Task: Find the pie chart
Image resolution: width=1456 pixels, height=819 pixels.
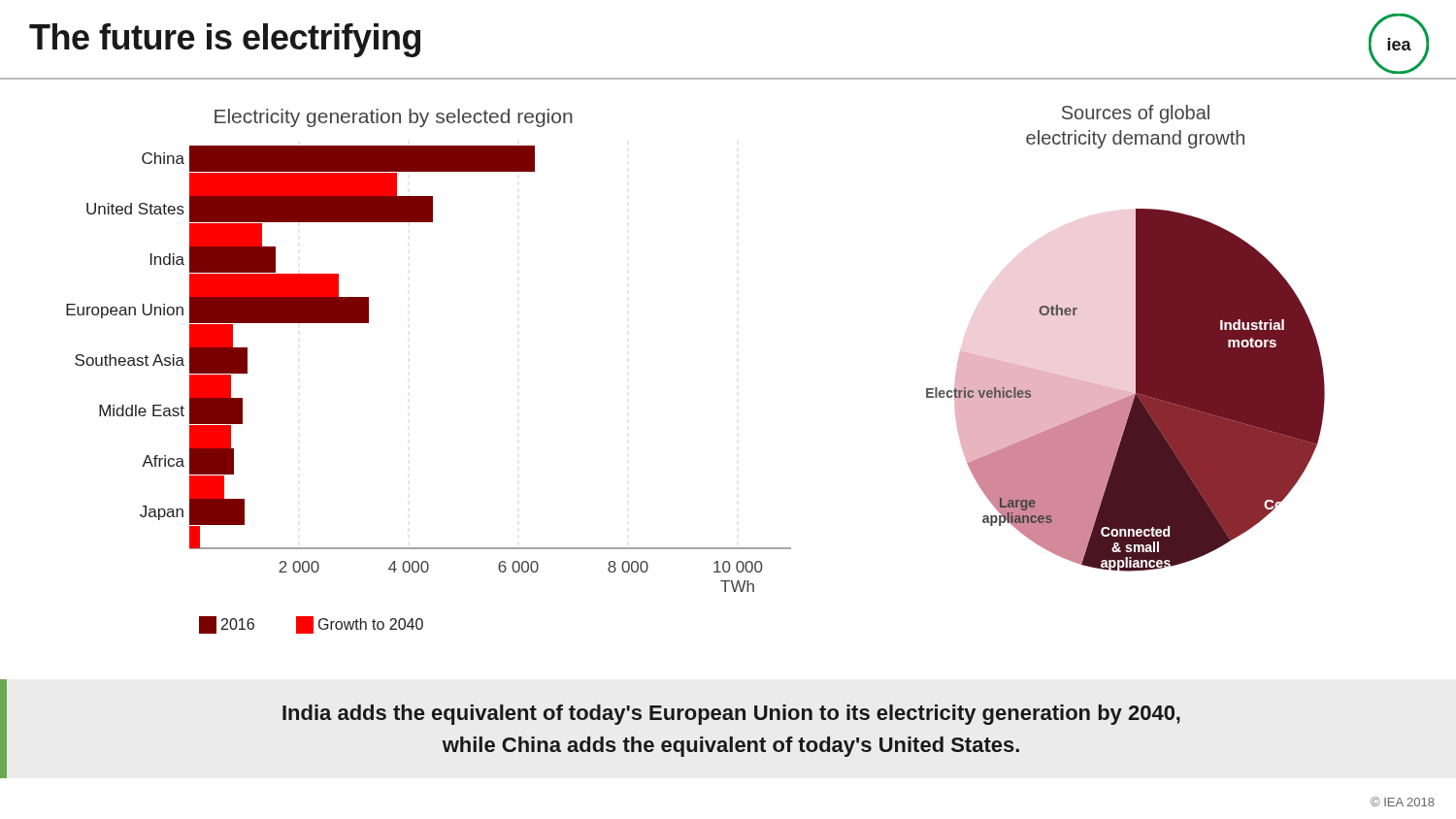Action: pyautogui.click(x=1136, y=378)
